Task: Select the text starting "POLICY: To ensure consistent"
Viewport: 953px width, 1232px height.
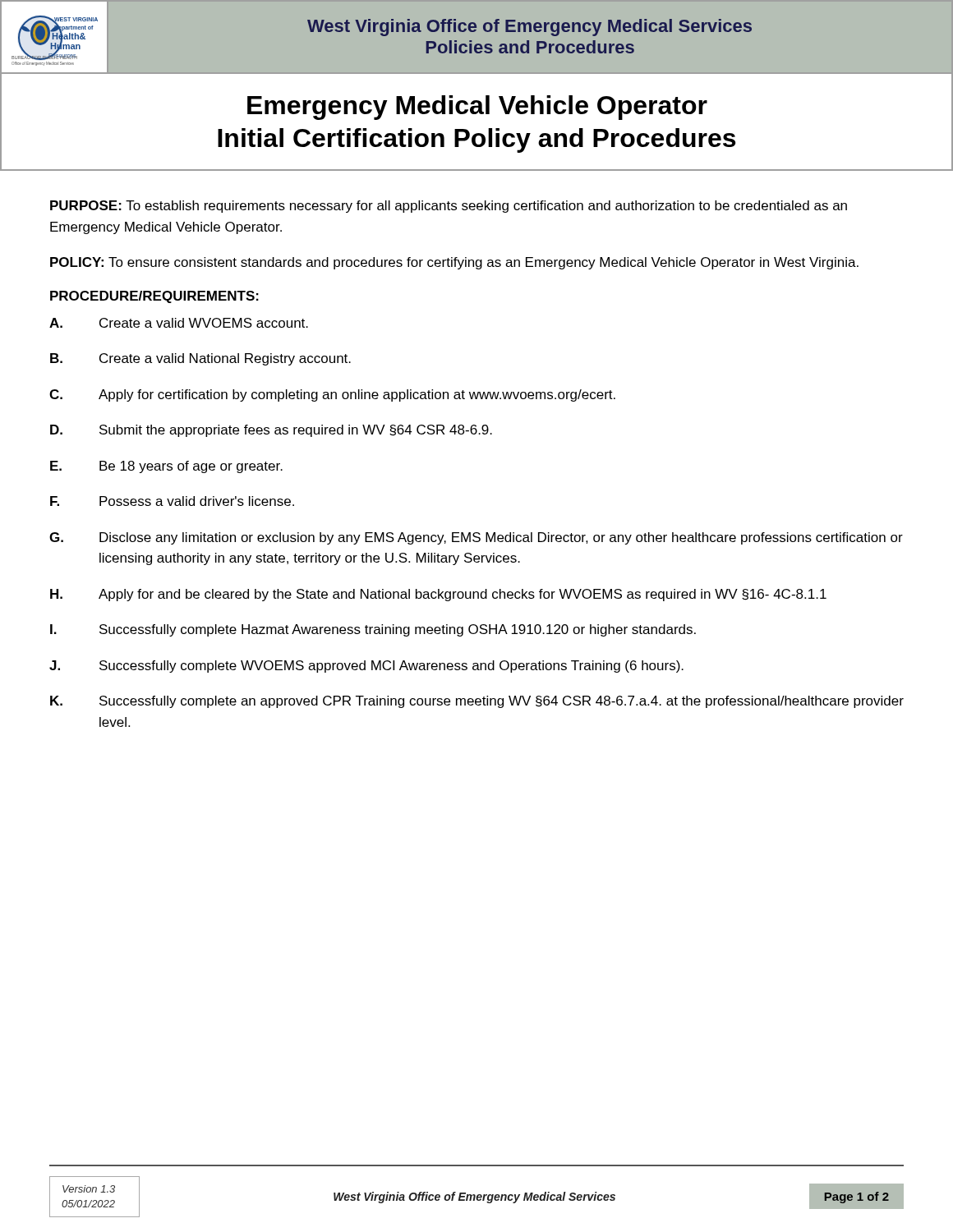Action: point(454,262)
